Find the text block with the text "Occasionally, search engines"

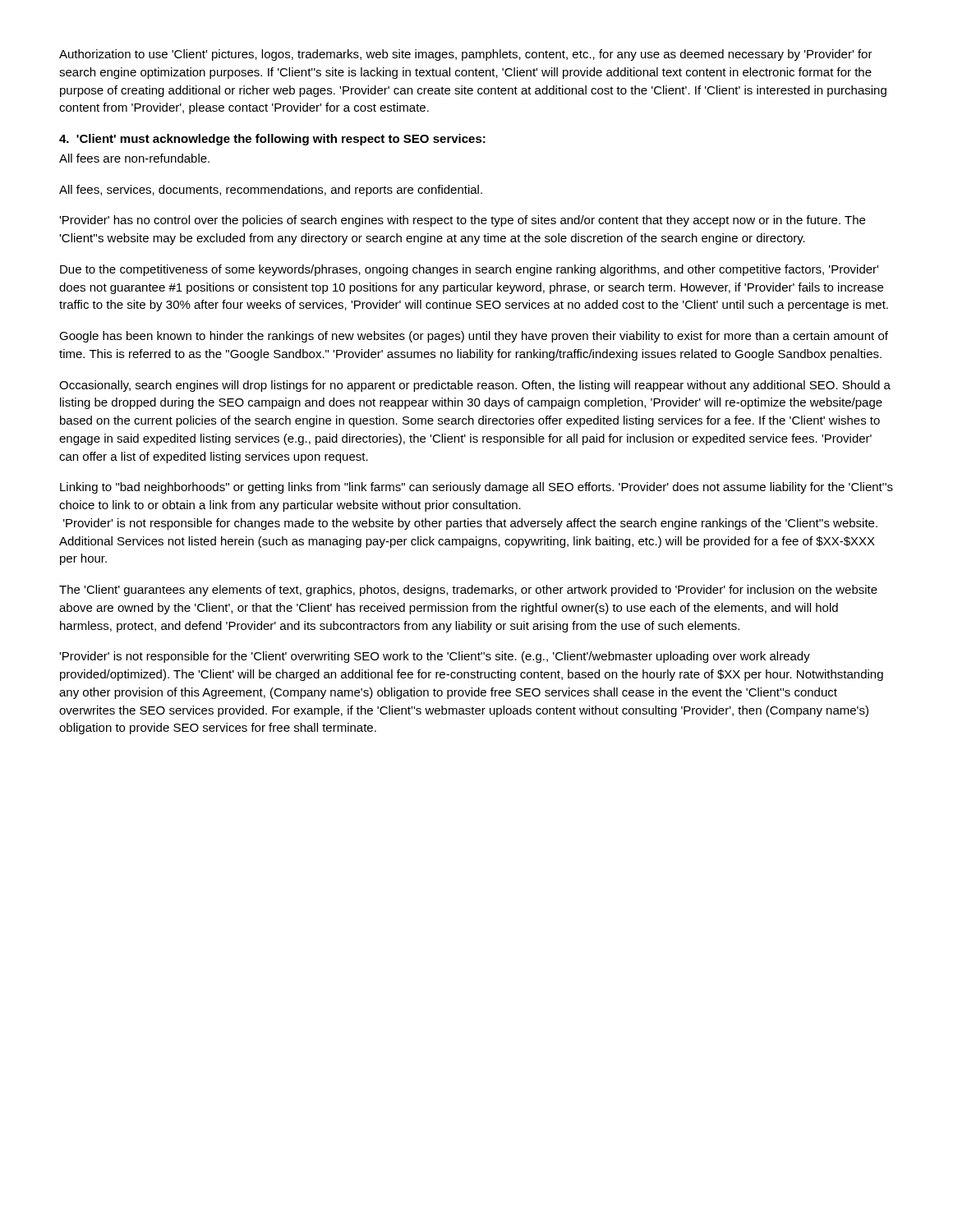click(x=475, y=420)
